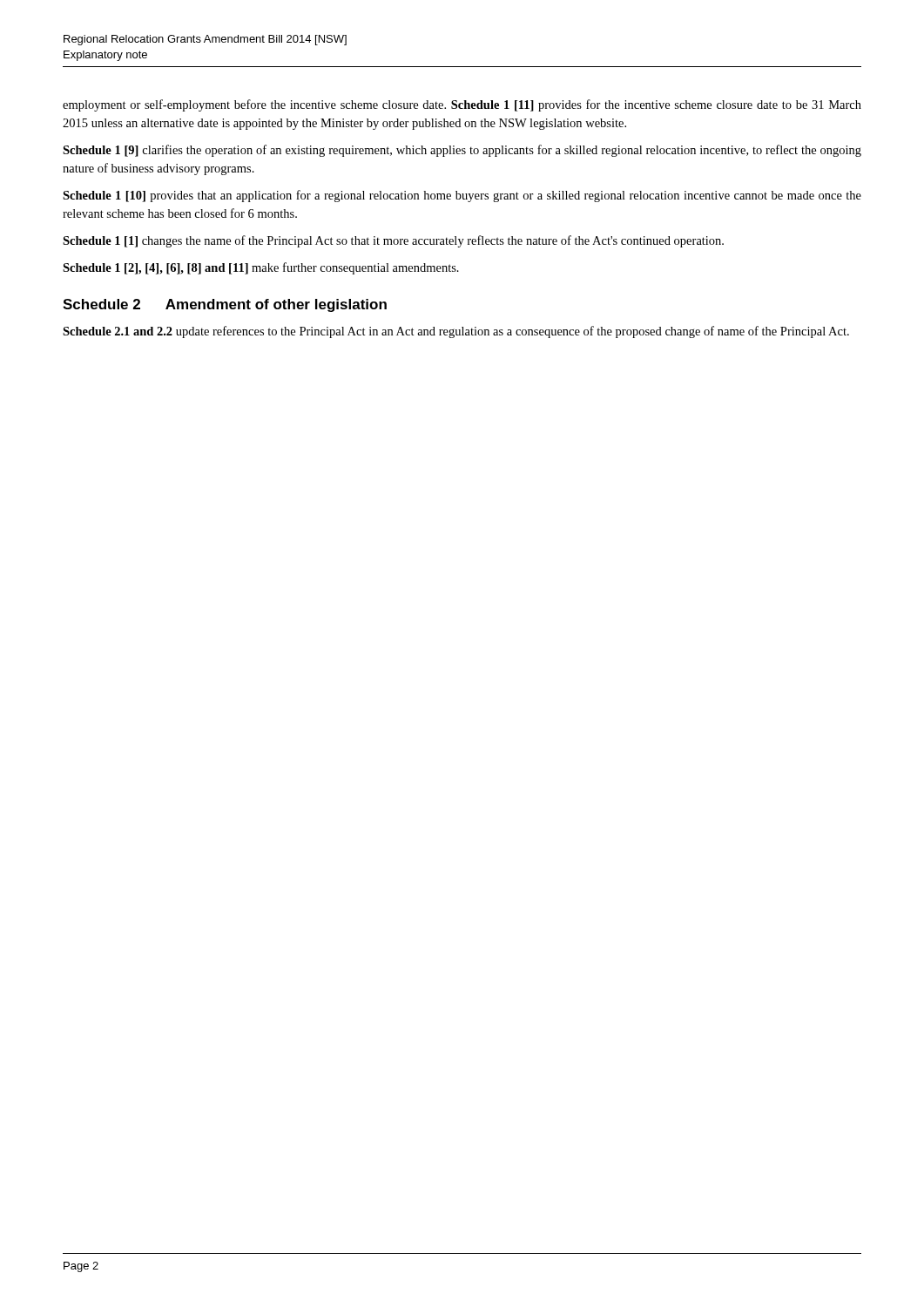Find the text block containing "Schedule 1 [9] clarifies the operation of"
This screenshot has width=924, height=1307.
[x=462, y=159]
